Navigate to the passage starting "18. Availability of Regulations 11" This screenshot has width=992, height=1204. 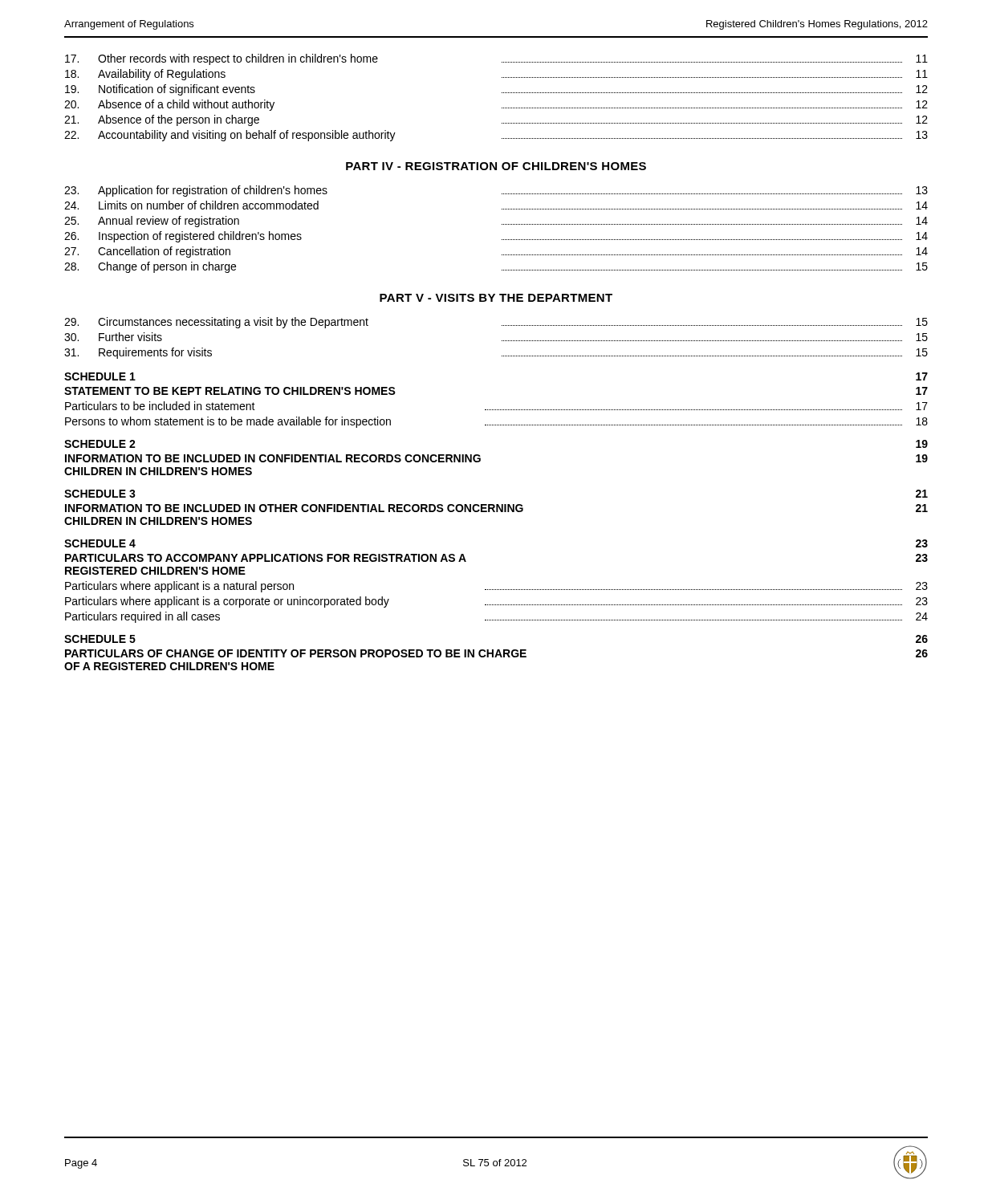(x=496, y=74)
